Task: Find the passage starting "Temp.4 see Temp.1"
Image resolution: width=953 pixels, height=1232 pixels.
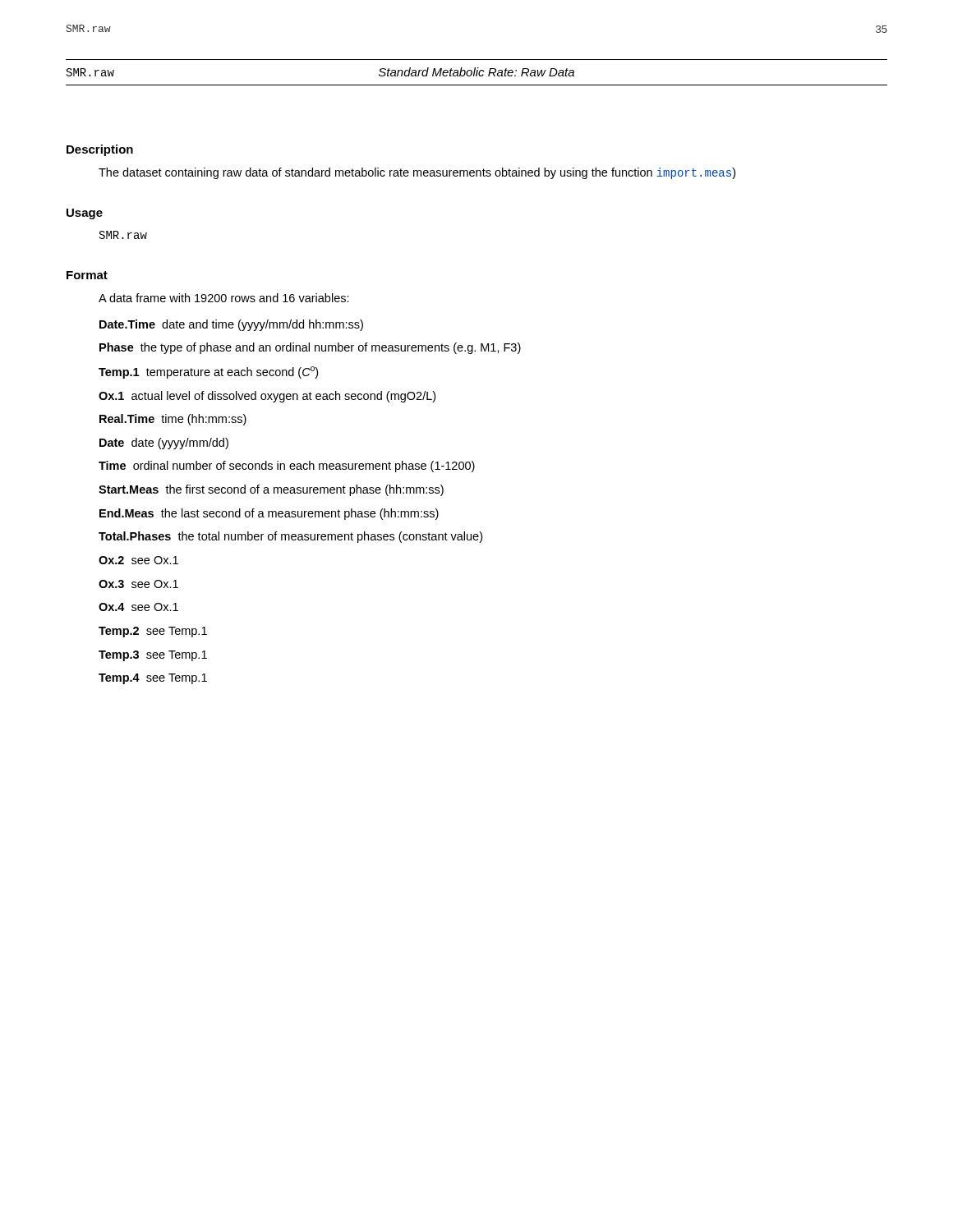Action: click(x=153, y=678)
